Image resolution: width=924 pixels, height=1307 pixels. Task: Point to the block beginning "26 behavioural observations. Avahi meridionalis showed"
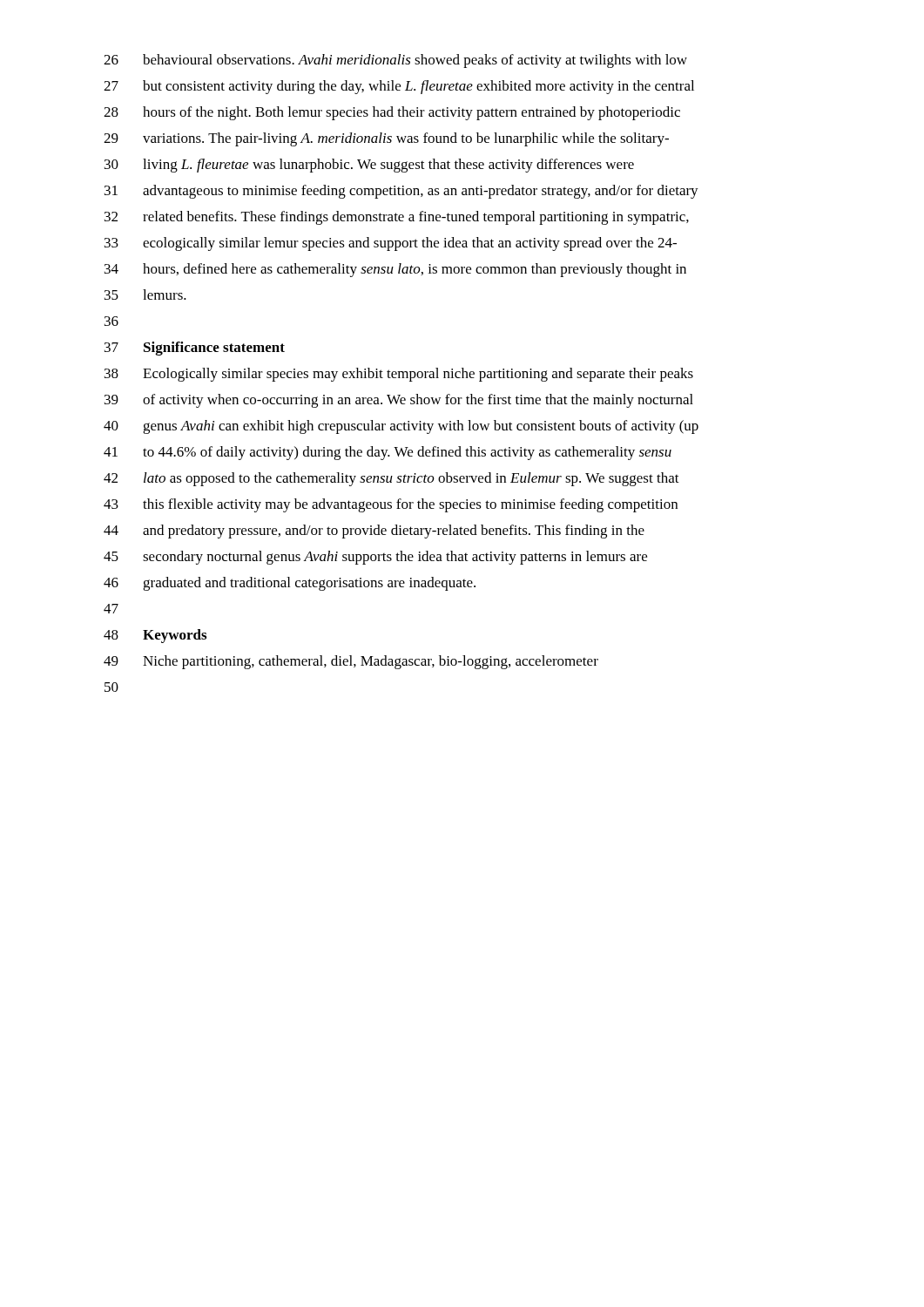tap(471, 60)
